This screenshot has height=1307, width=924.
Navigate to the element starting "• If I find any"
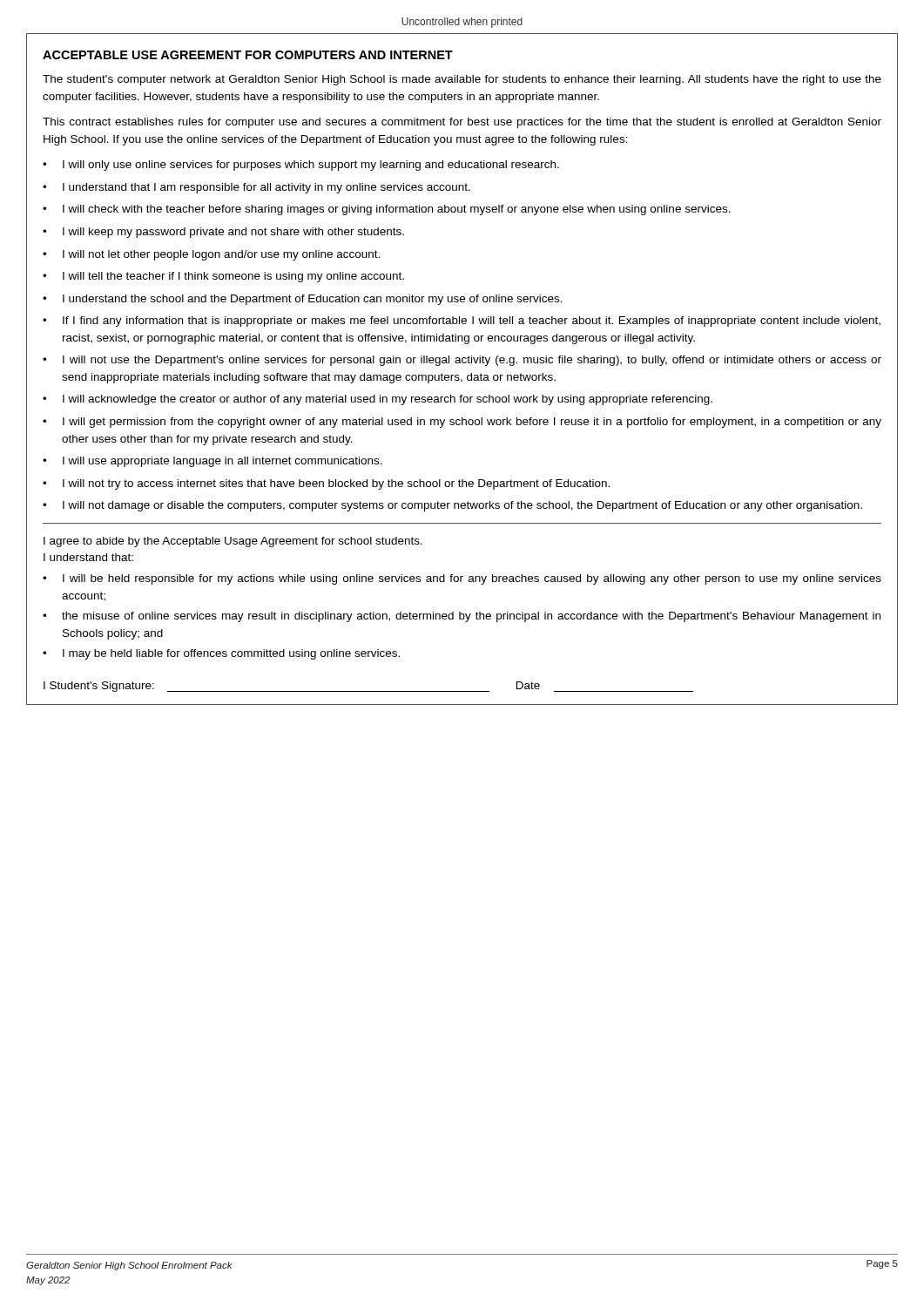(x=462, y=329)
